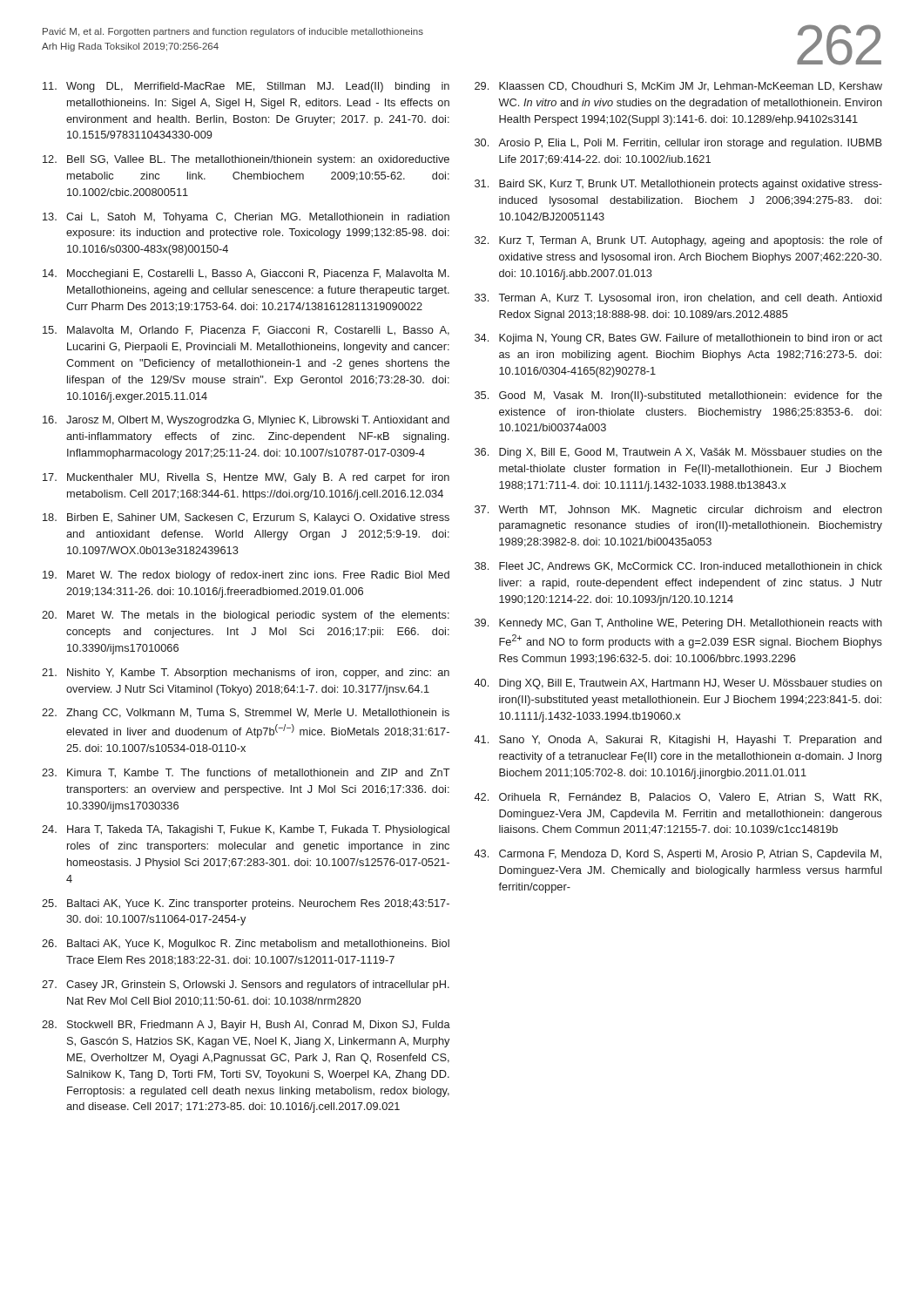This screenshot has height=1307, width=924.
Task: Click the passage that begins "40. Ding XQ, Bill E, Trautwein AX,"
Action: pyautogui.click(x=678, y=700)
